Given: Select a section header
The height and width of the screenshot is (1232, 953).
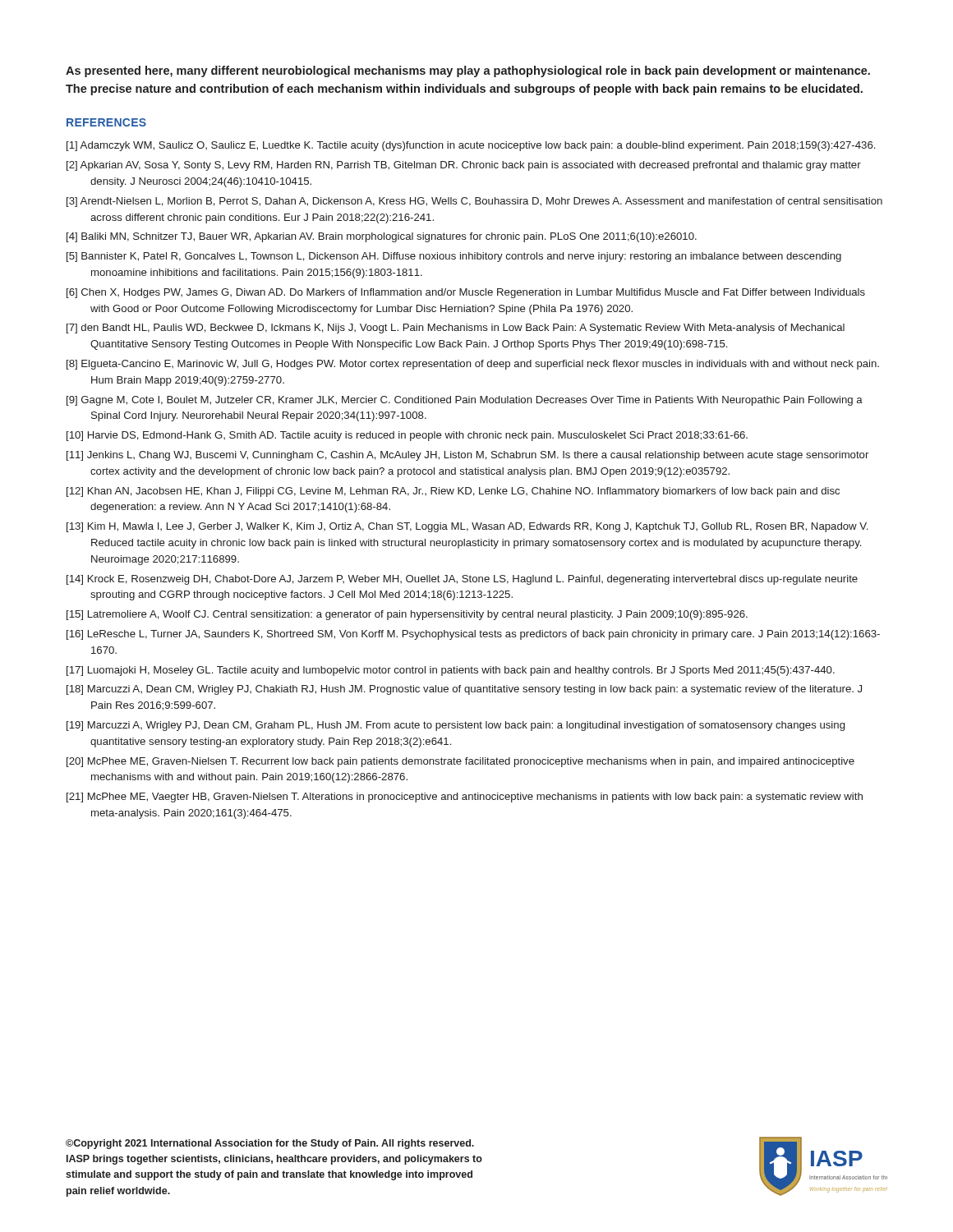Looking at the screenshot, I should point(106,123).
